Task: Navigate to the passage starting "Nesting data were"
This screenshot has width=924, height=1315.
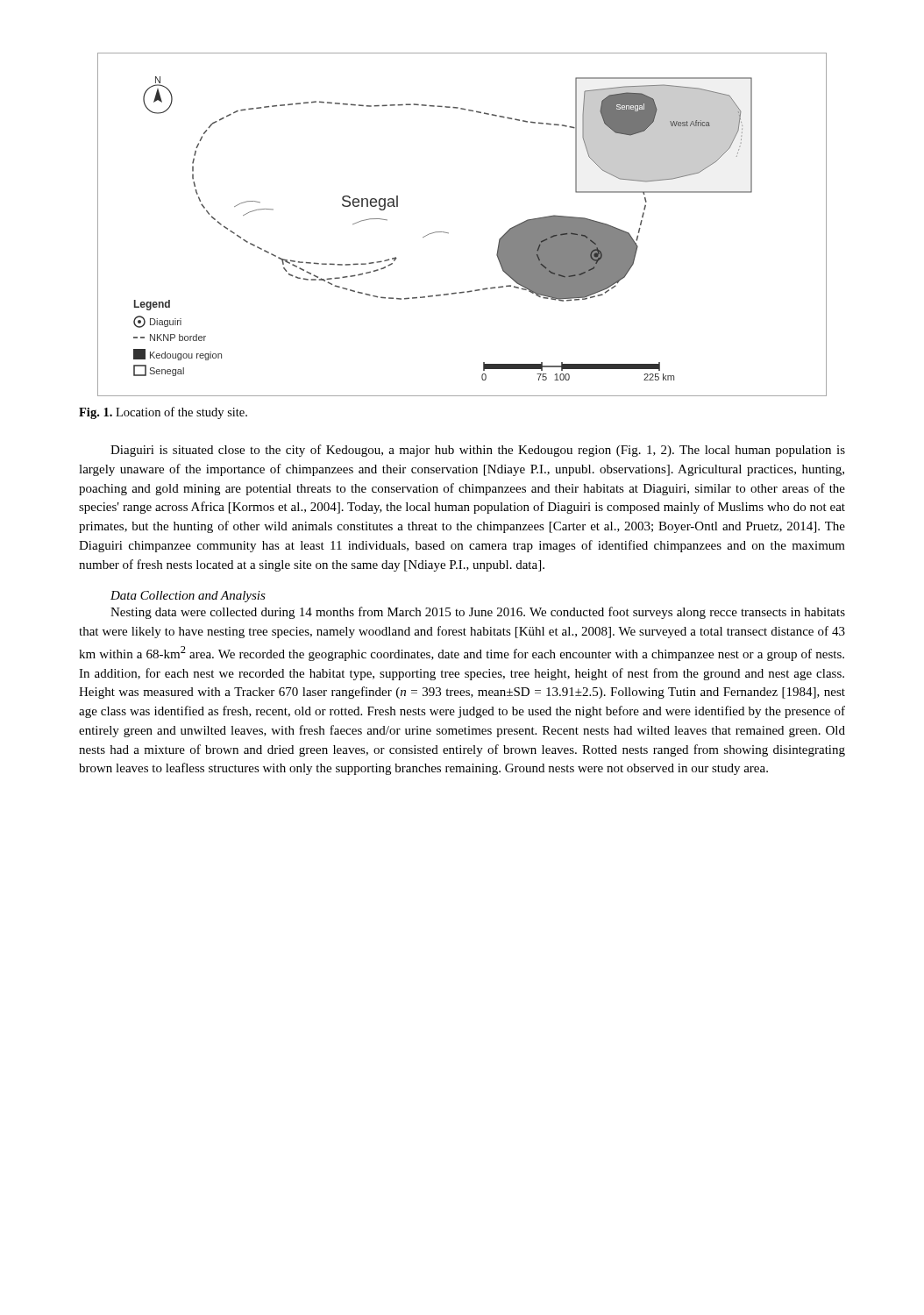Action: coord(462,690)
